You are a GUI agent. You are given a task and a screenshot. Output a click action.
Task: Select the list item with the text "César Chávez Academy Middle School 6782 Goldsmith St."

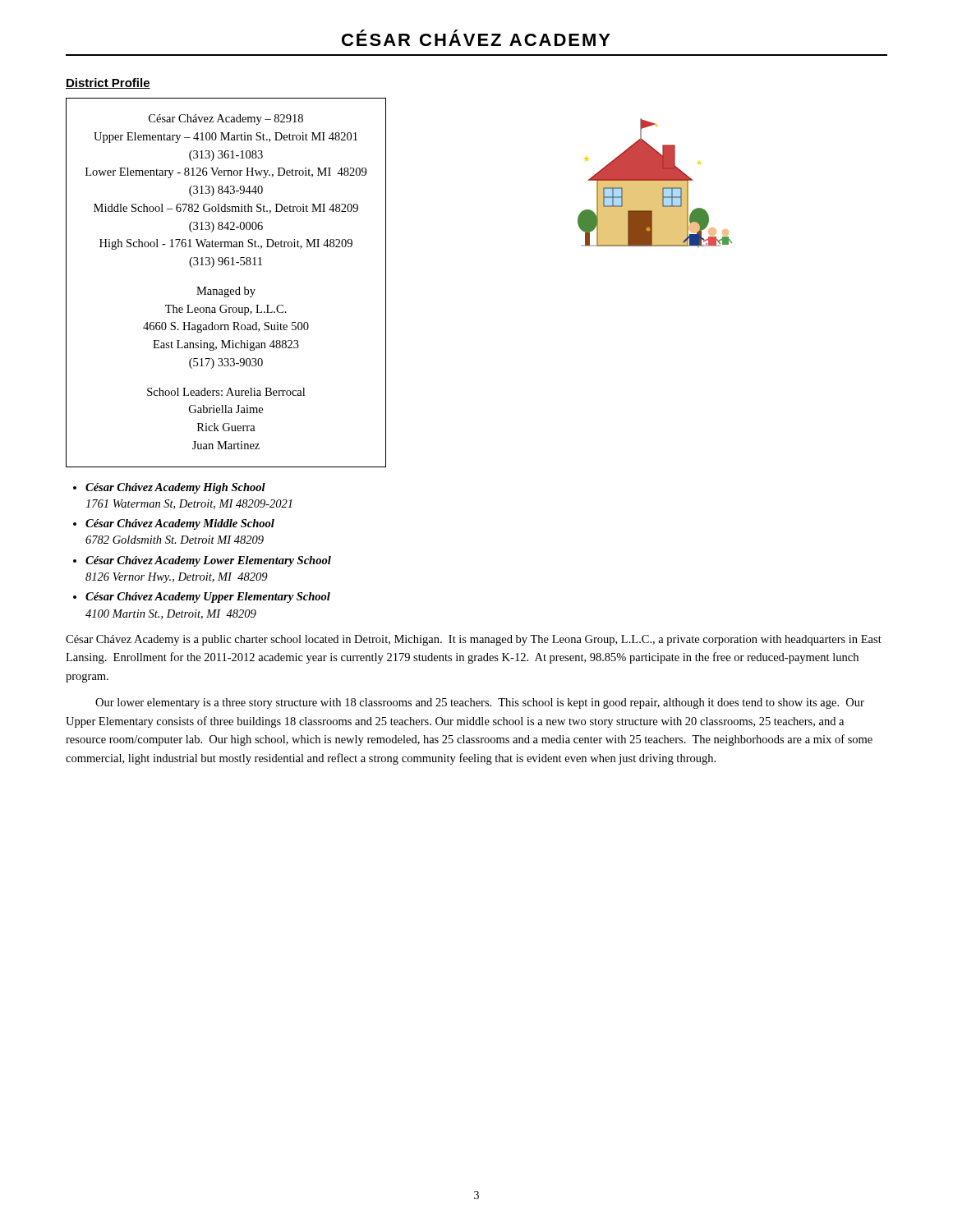[180, 532]
